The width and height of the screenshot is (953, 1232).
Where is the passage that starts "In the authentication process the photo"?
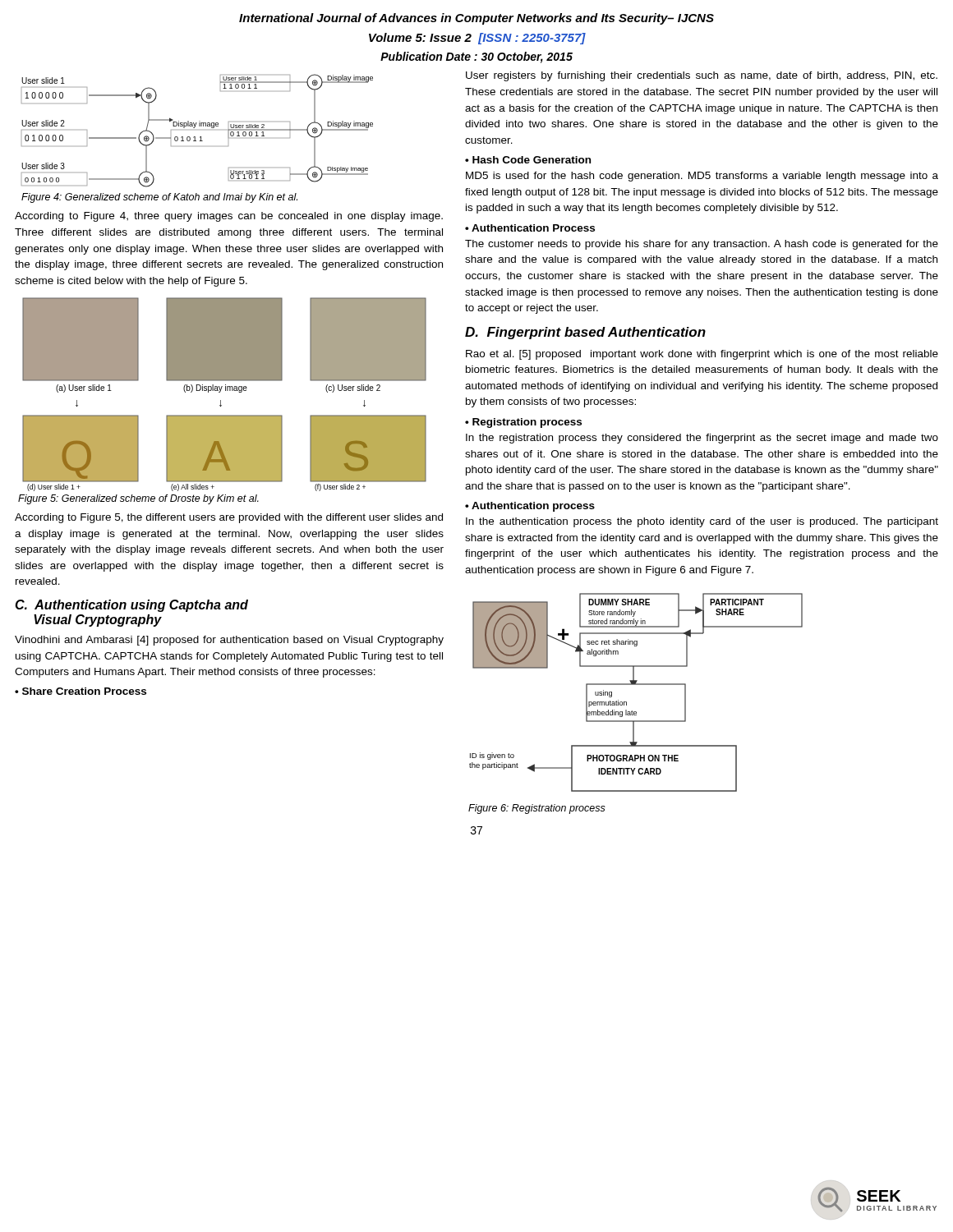[702, 545]
